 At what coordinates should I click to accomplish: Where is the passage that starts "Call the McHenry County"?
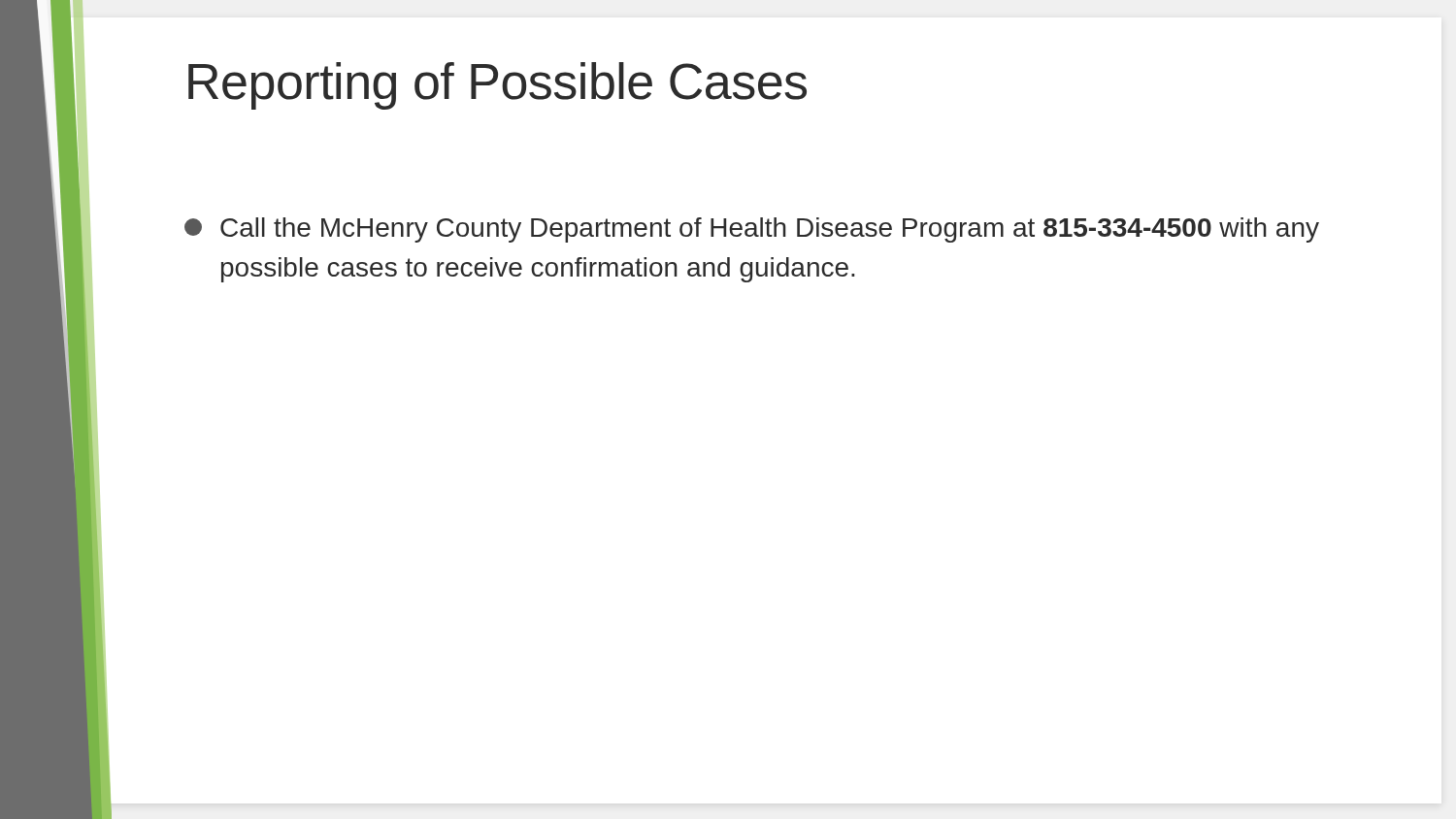click(757, 248)
